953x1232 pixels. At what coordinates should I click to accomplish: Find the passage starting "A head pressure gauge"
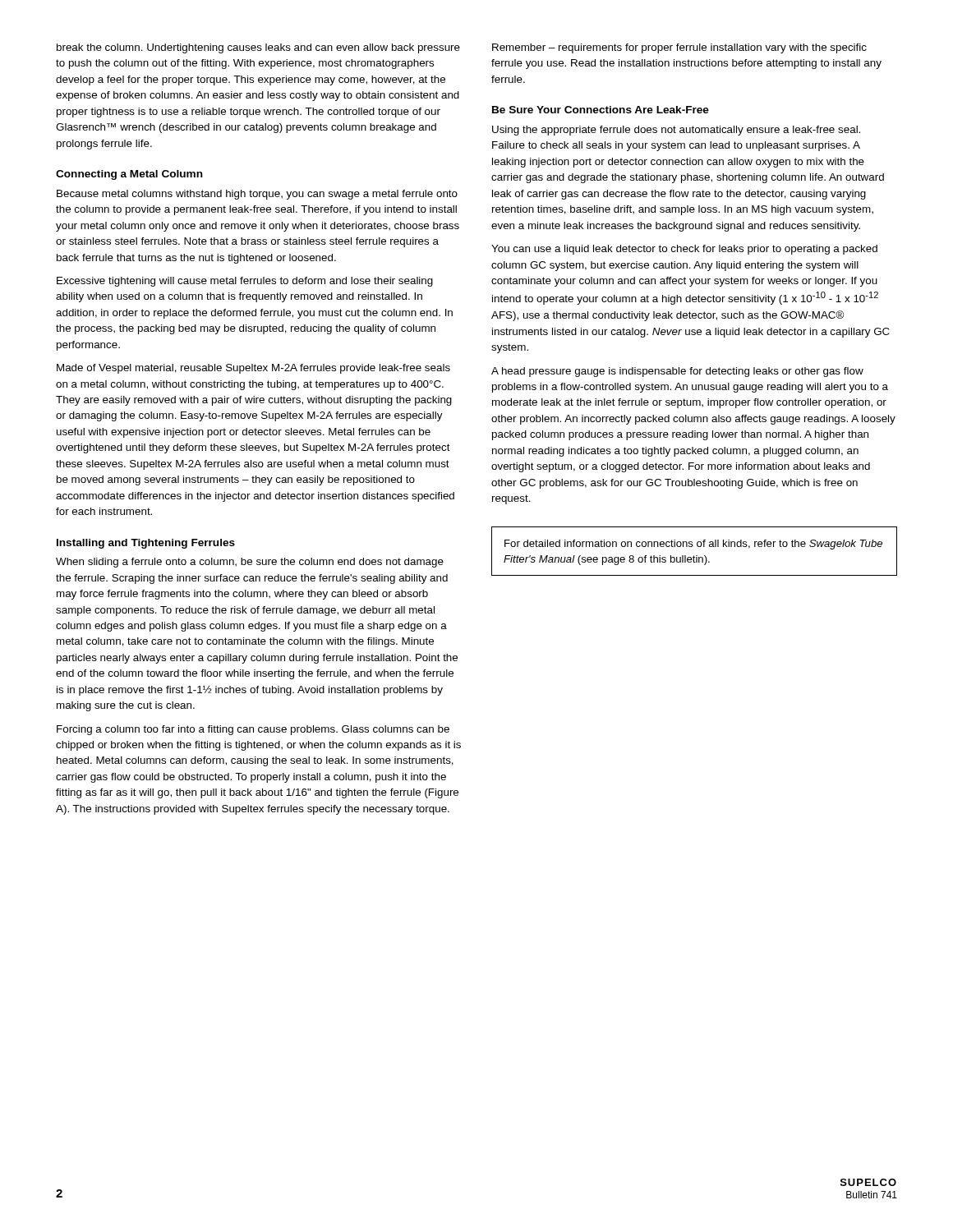(693, 434)
